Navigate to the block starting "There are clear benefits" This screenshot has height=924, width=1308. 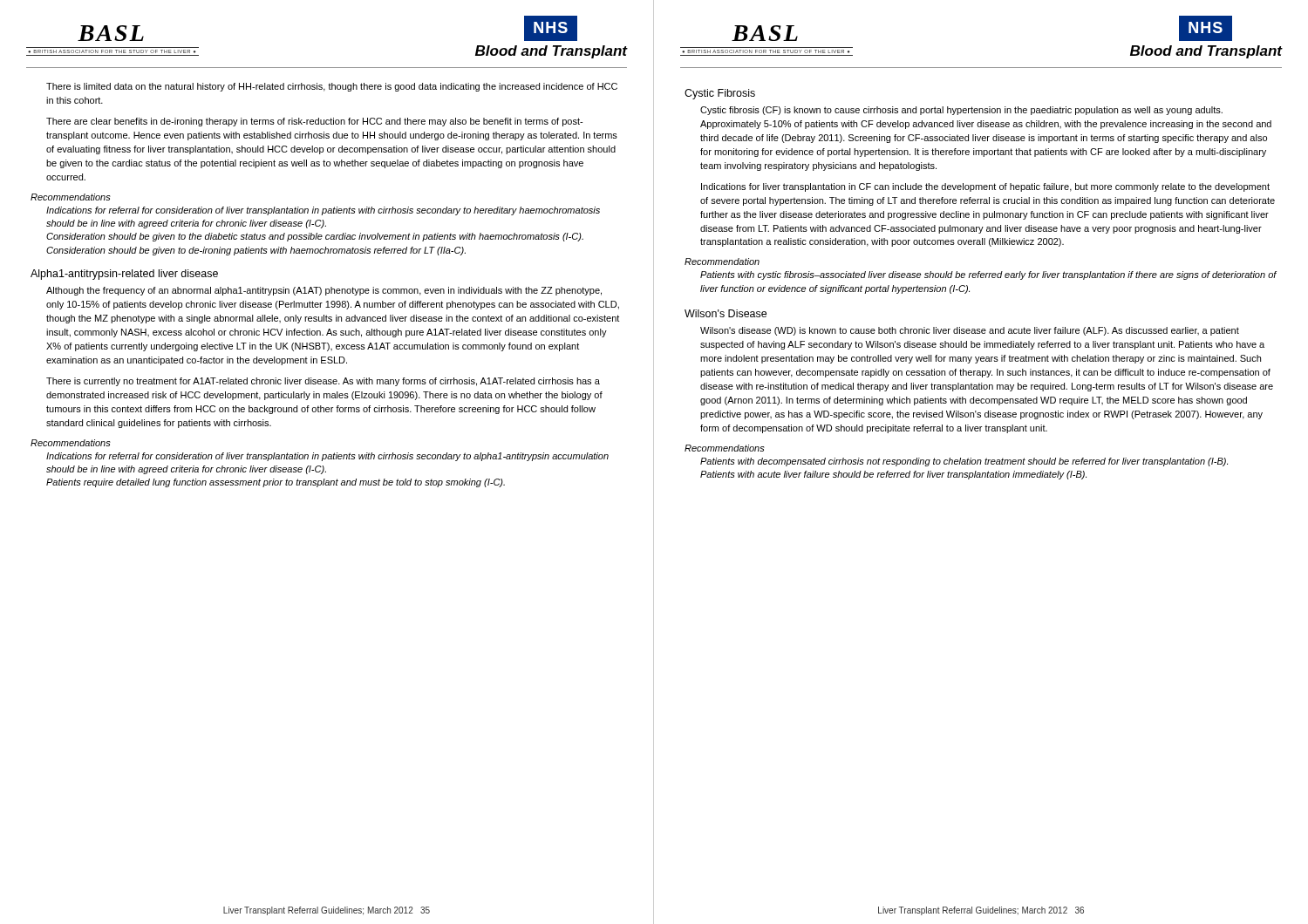click(334, 150)
